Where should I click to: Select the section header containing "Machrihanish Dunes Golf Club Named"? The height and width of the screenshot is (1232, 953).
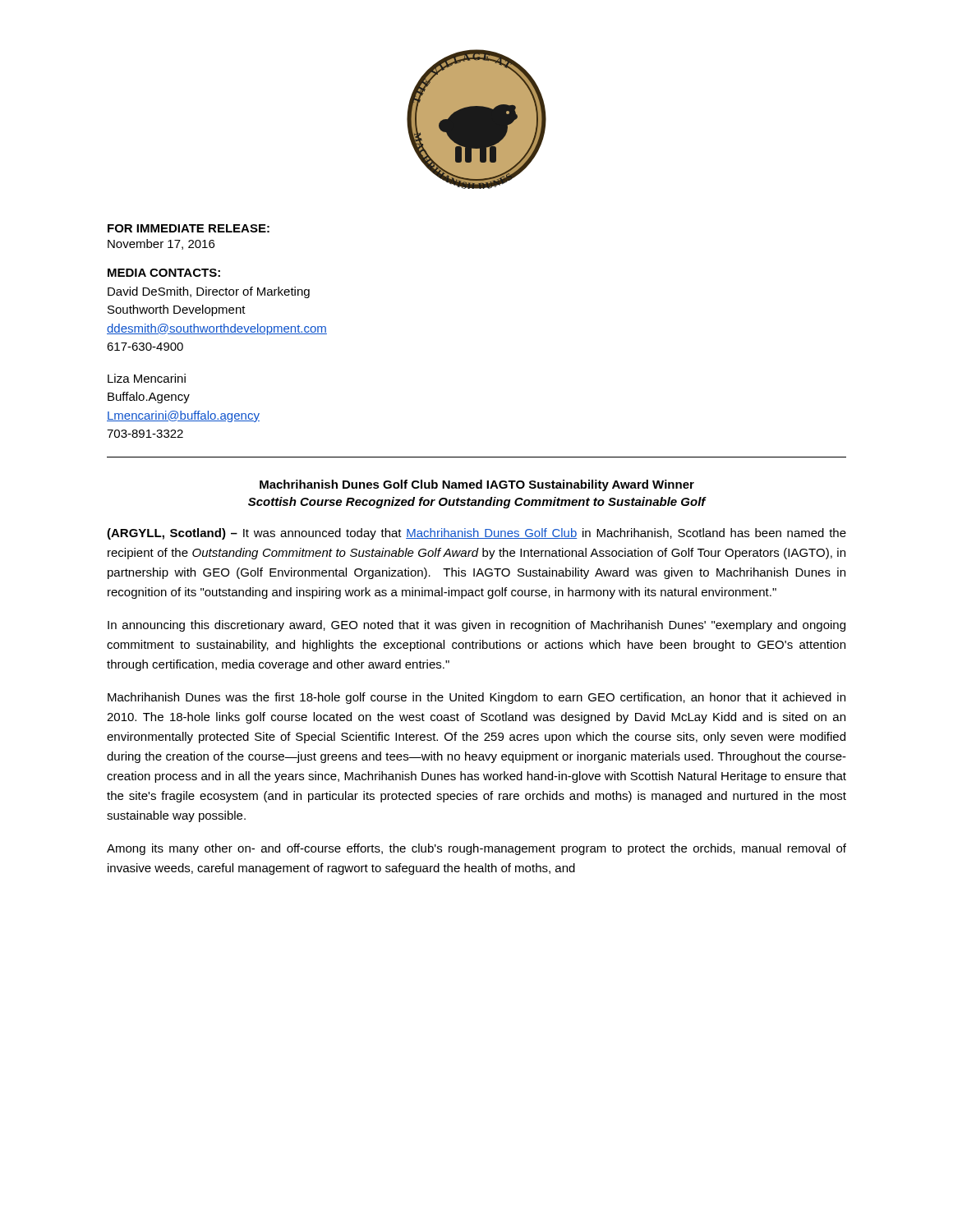tap(476, 484)
